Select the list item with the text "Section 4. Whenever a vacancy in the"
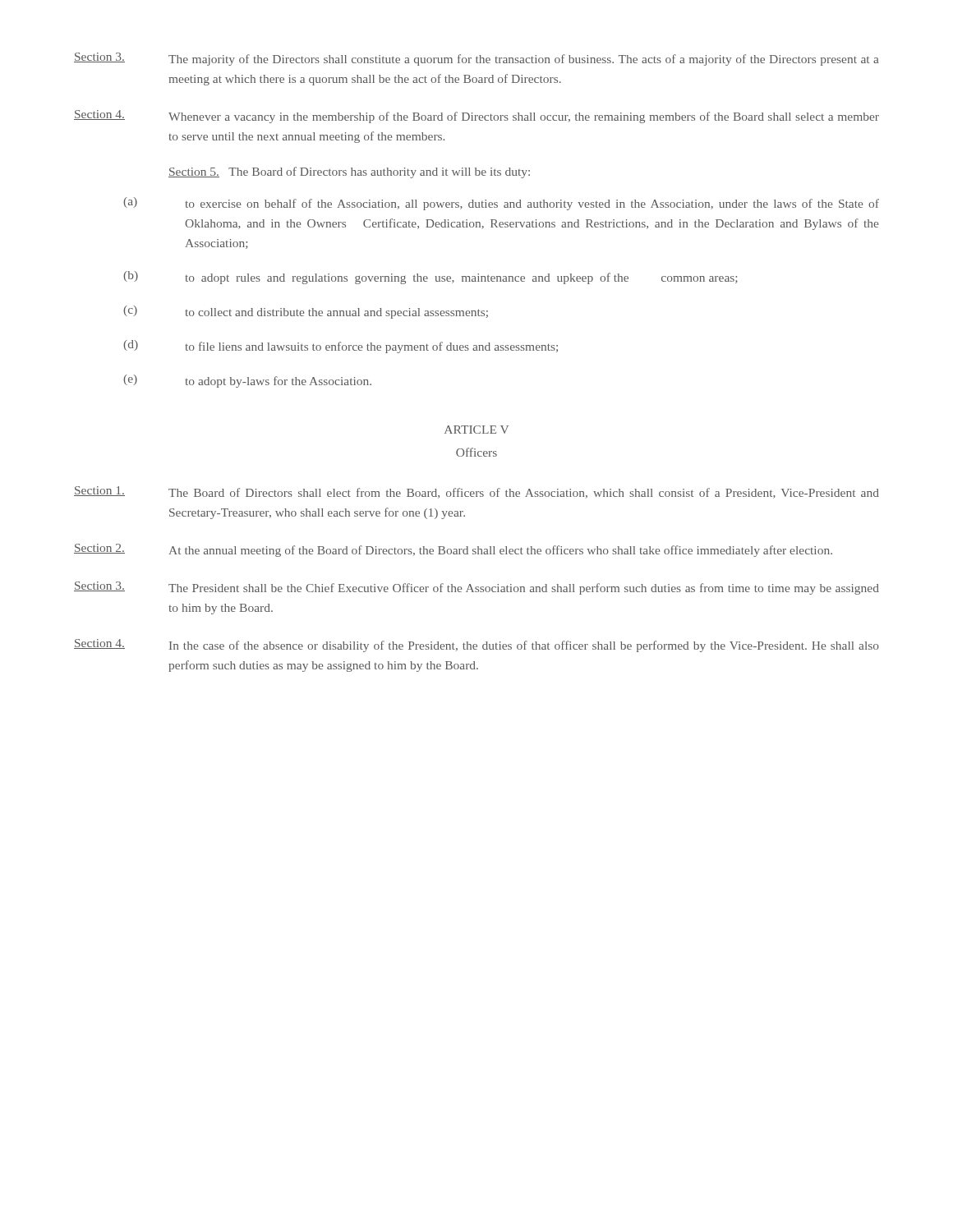 (476, 127)
